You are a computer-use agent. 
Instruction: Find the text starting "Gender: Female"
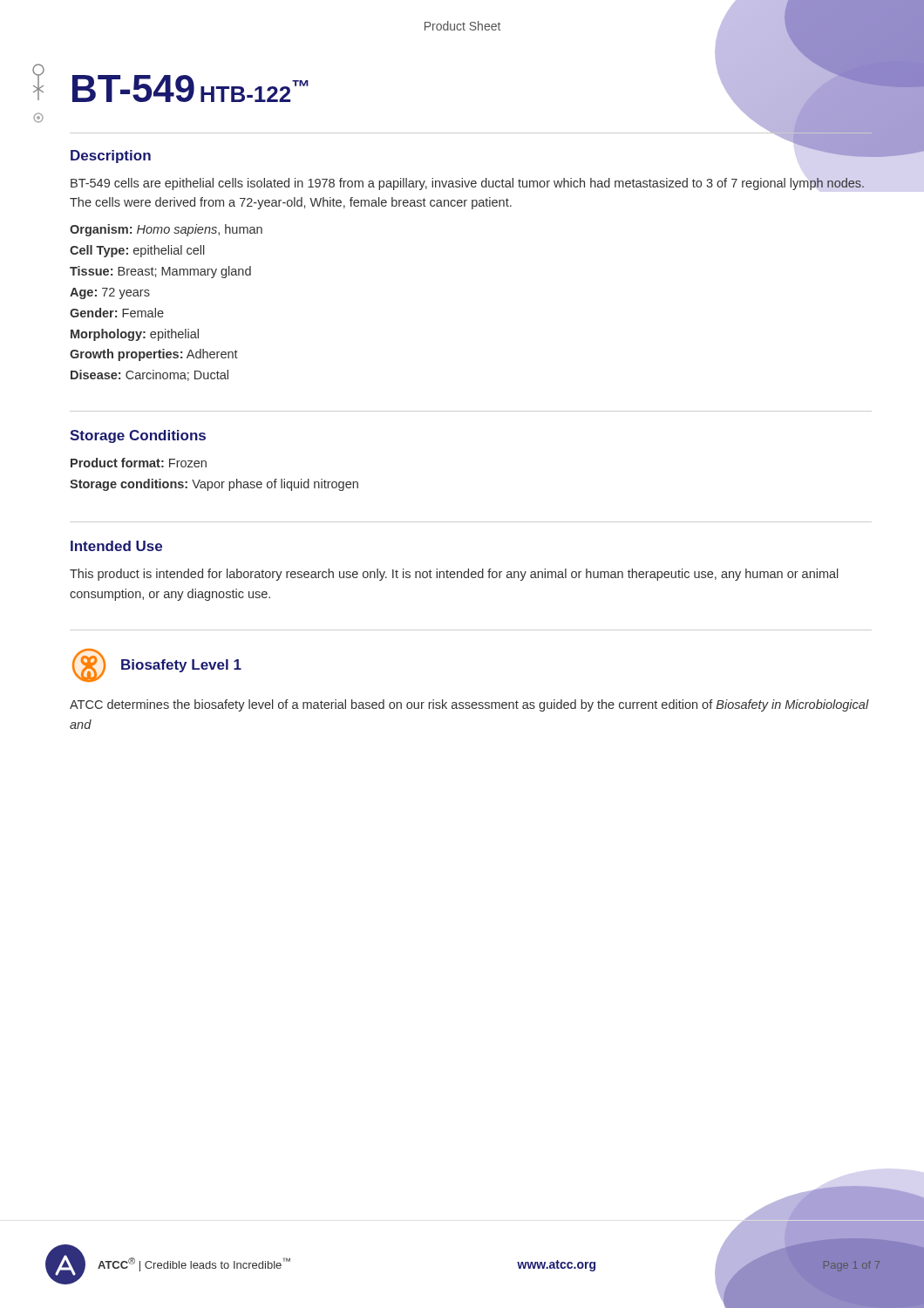point(117,313)
